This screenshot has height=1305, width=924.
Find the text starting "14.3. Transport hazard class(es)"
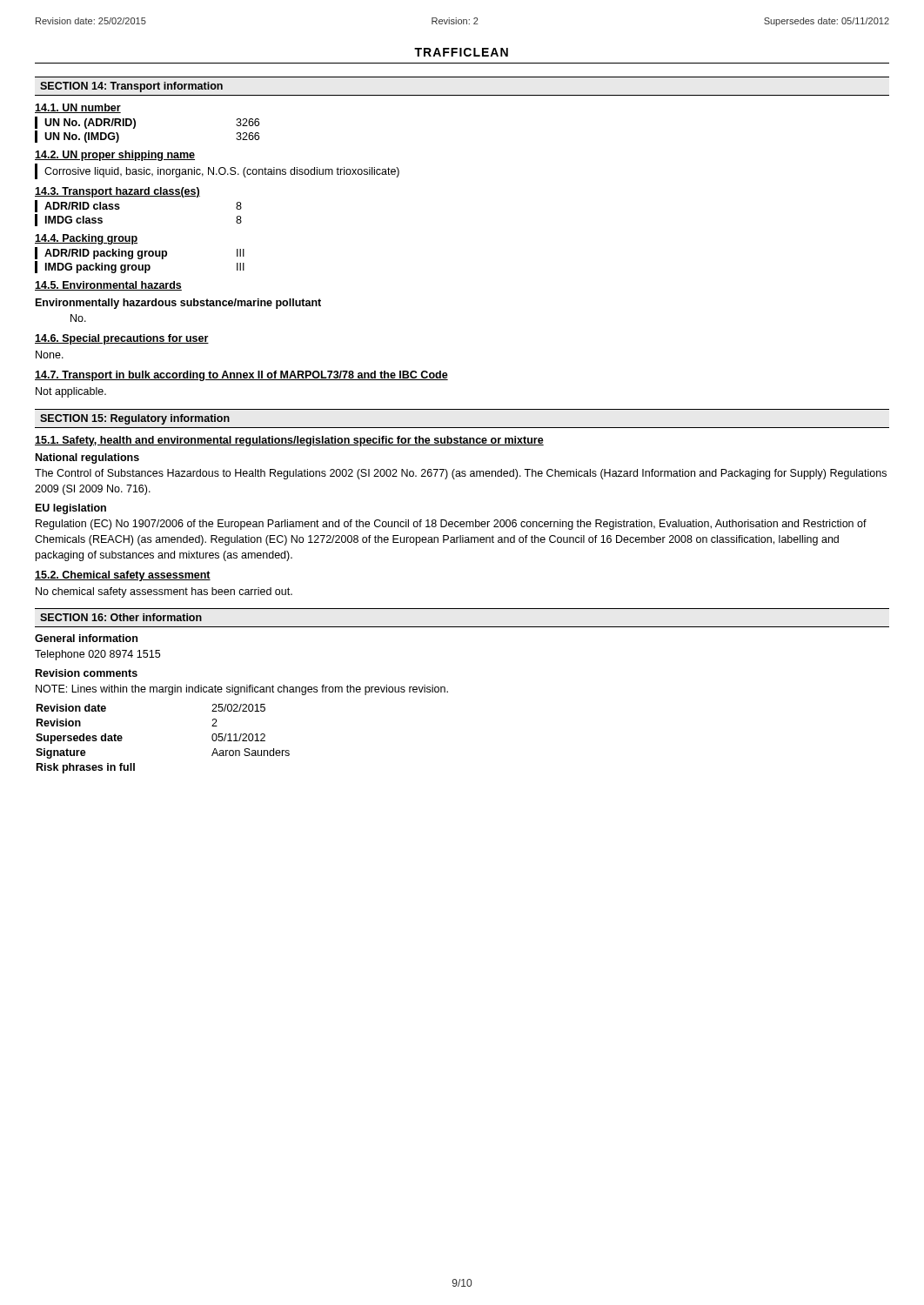click(x=117, y=192)
